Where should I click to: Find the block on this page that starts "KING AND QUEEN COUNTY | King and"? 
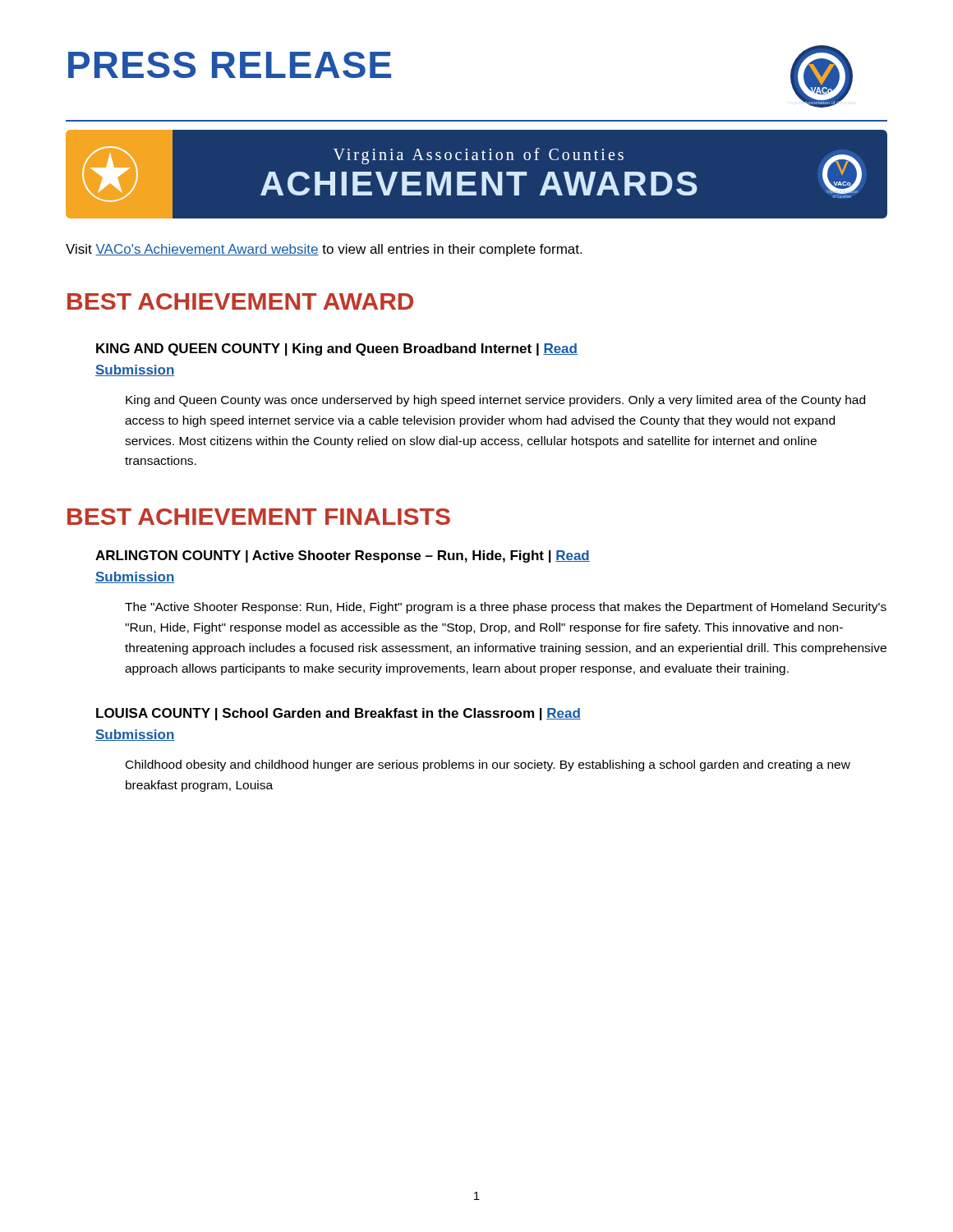point(336,359)
